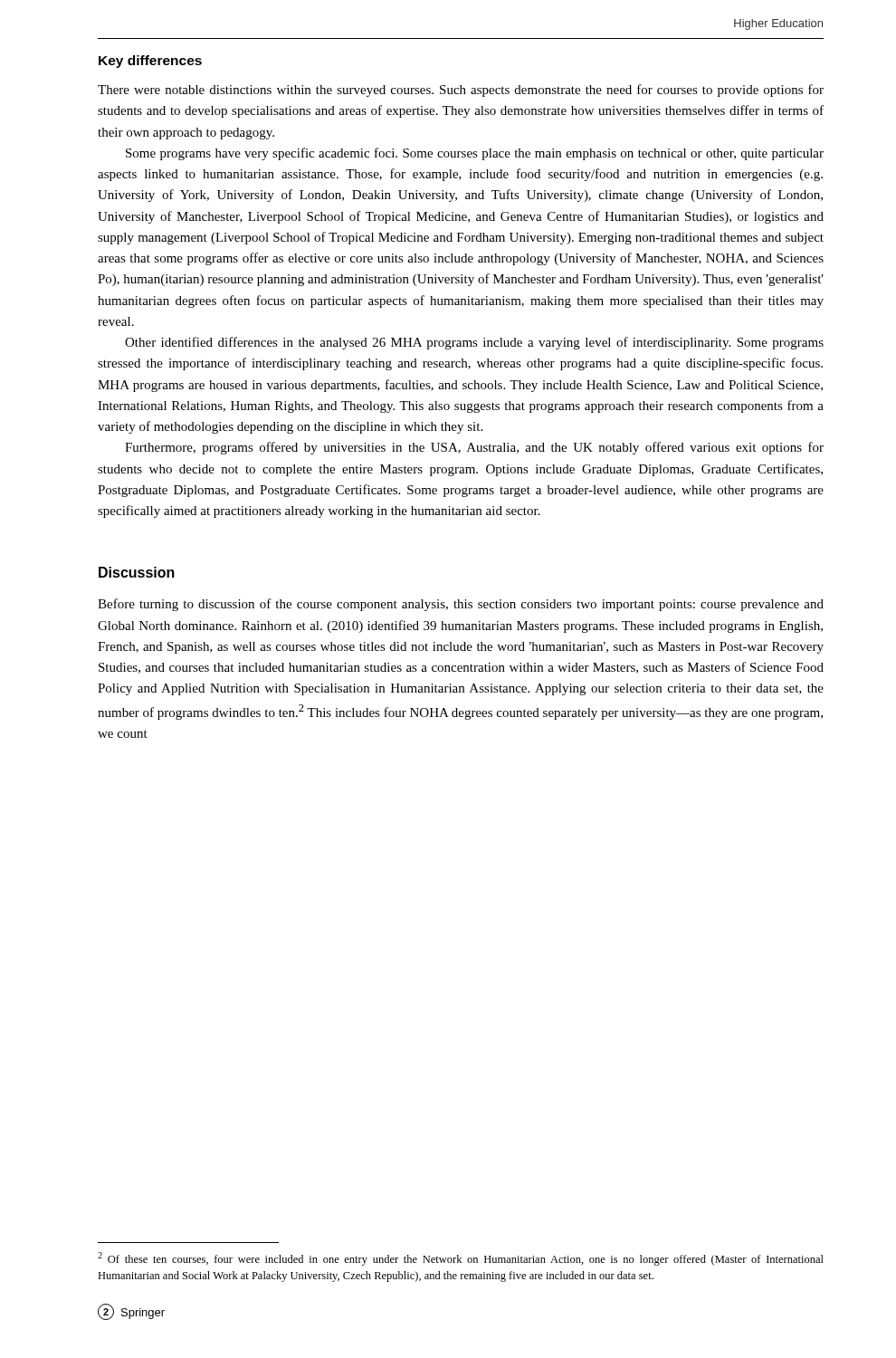The height and width of the screenshot is (1358, 896).
Task: Locate the text block with the text "There were notable"
Action: coord(461,301)
